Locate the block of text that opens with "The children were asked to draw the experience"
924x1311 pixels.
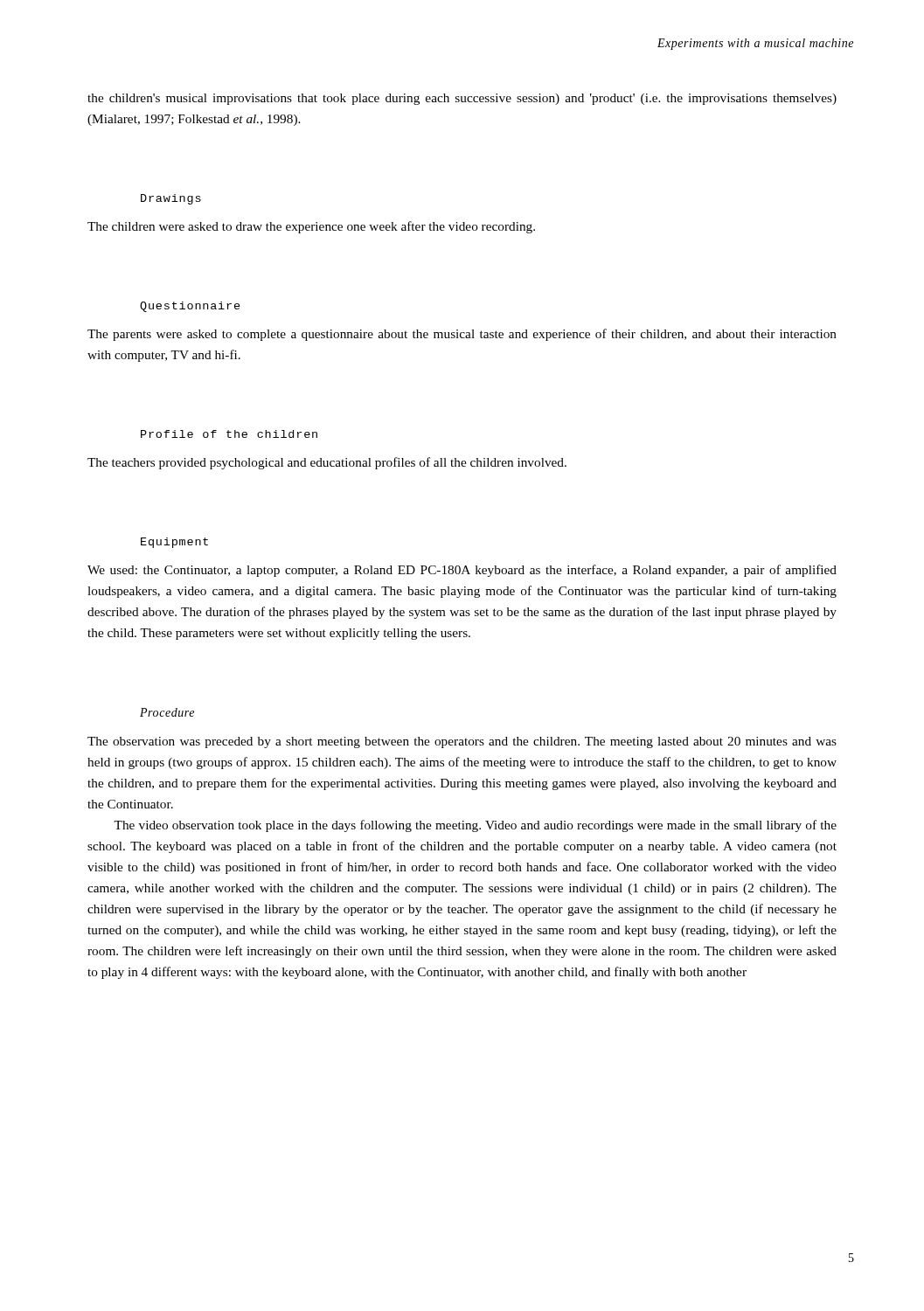[x=312, y=226]
